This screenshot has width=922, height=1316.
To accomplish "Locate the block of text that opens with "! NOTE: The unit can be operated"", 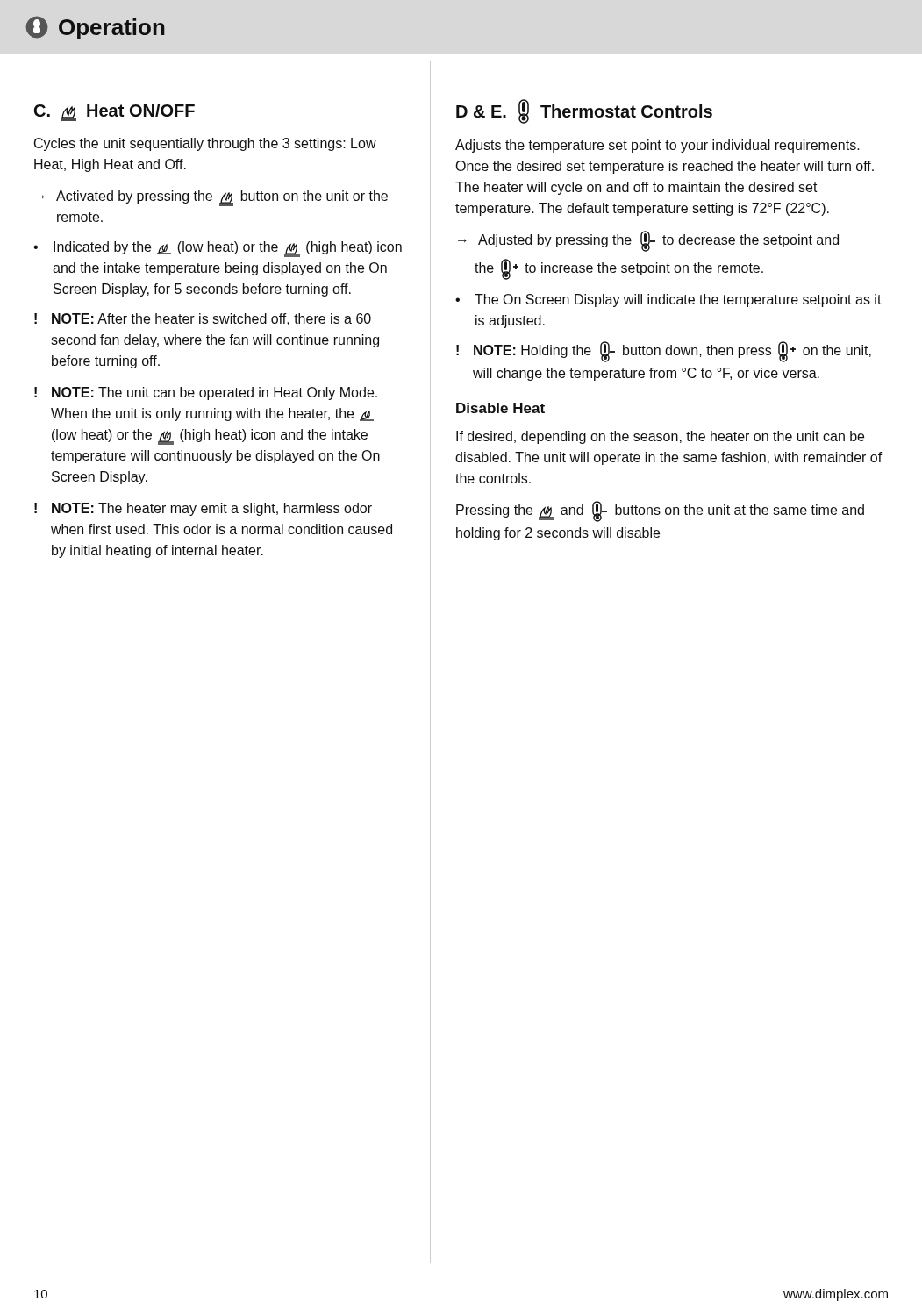I will point(219,435).
